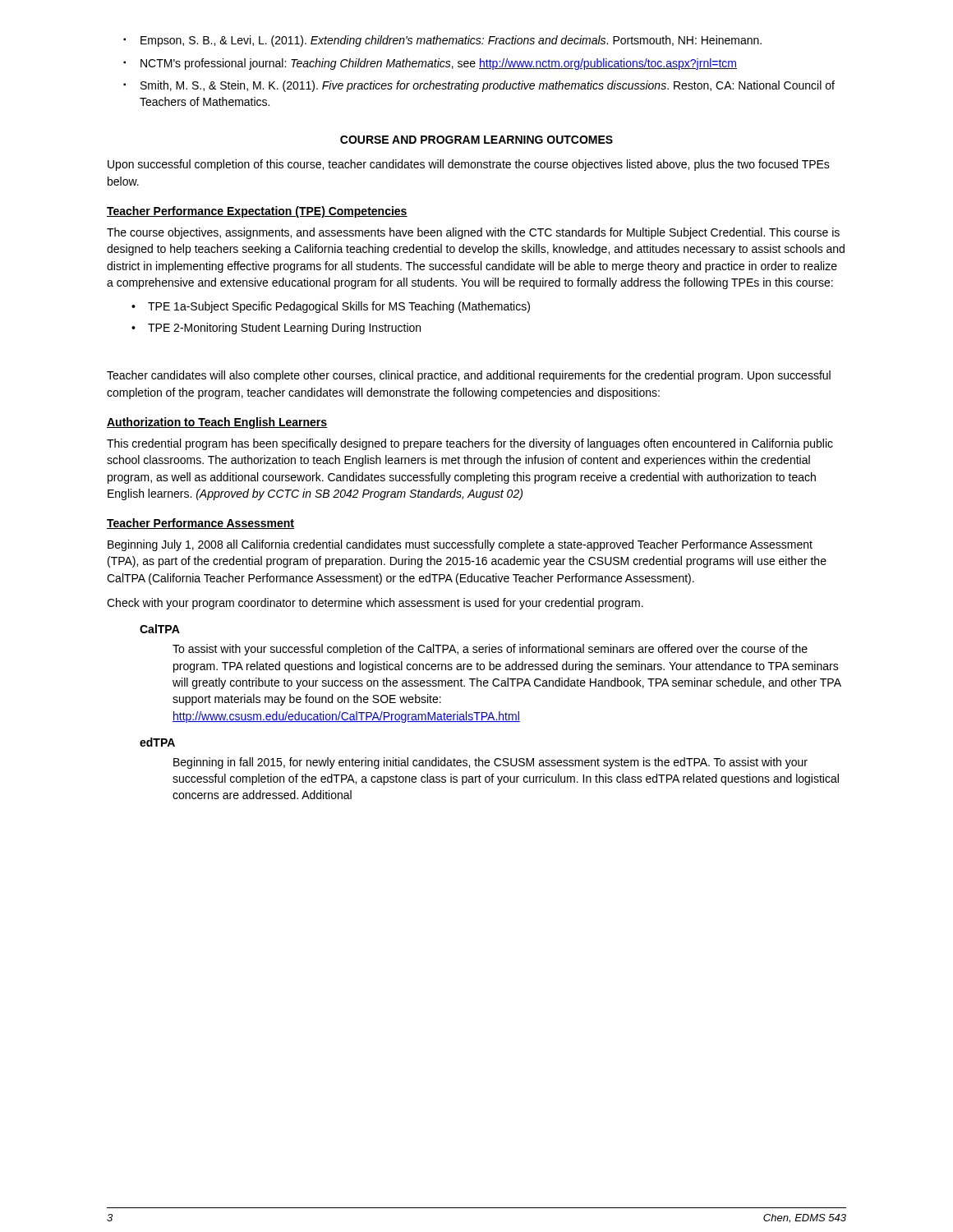Where does it say "Teacher Performance Assessment"?
This screenshot has width=953, height=1232.
point(200,523)
